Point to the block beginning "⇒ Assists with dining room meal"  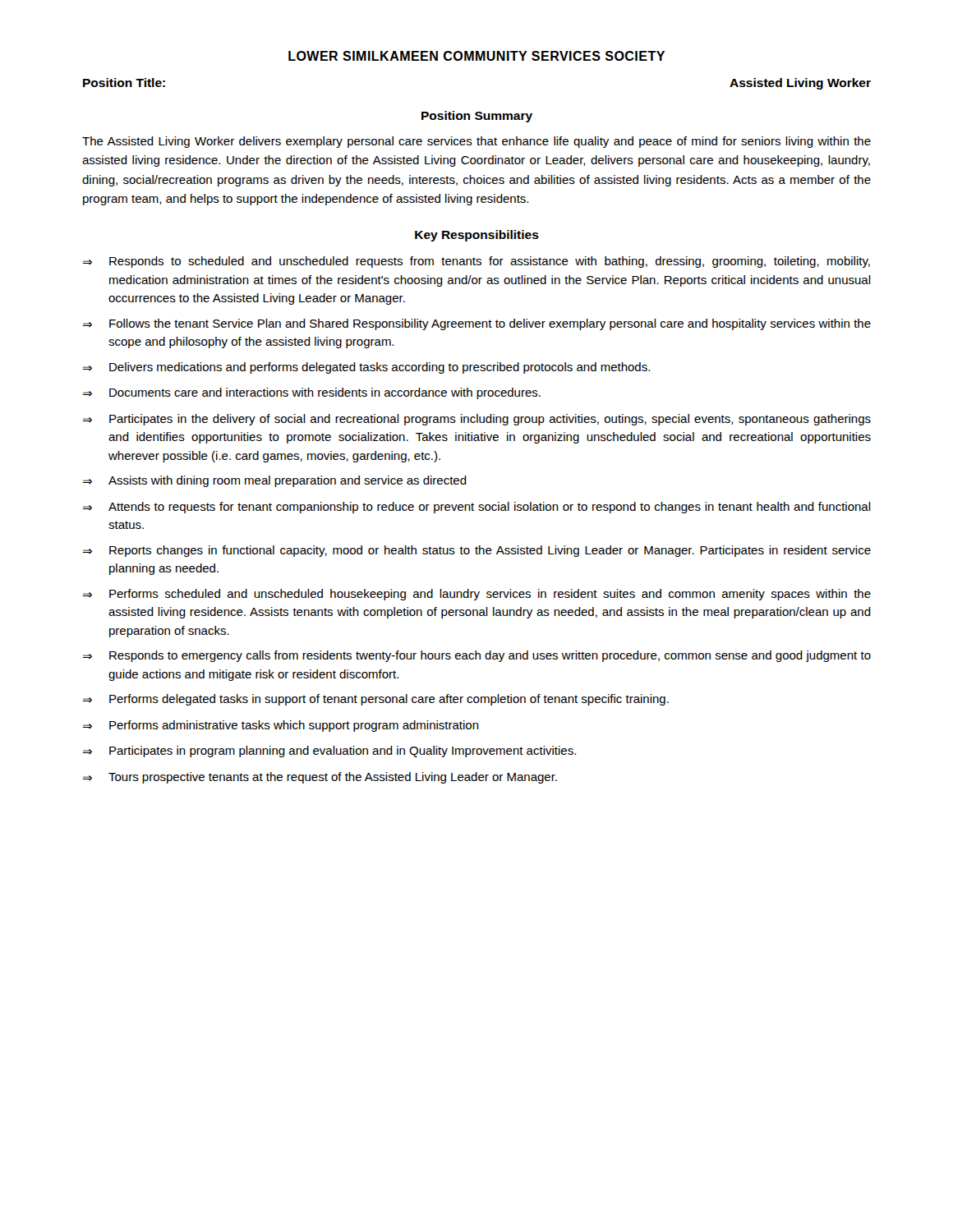pyautogui.click(x=476, y=481)
